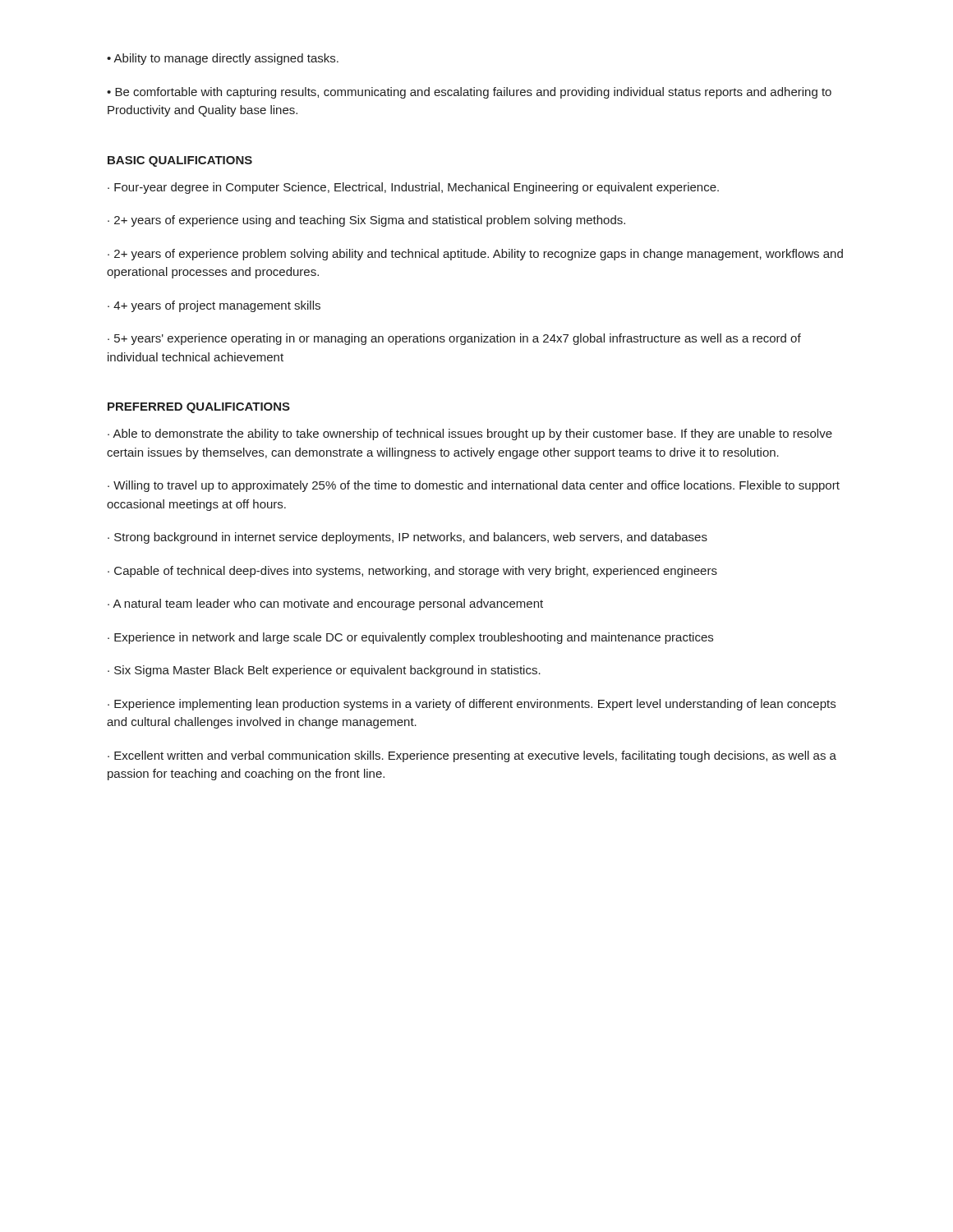Locate the text "PREFERRED QUALIFICATIONS"
This screenshot has height=1232, width=953.
coord(198,406)
